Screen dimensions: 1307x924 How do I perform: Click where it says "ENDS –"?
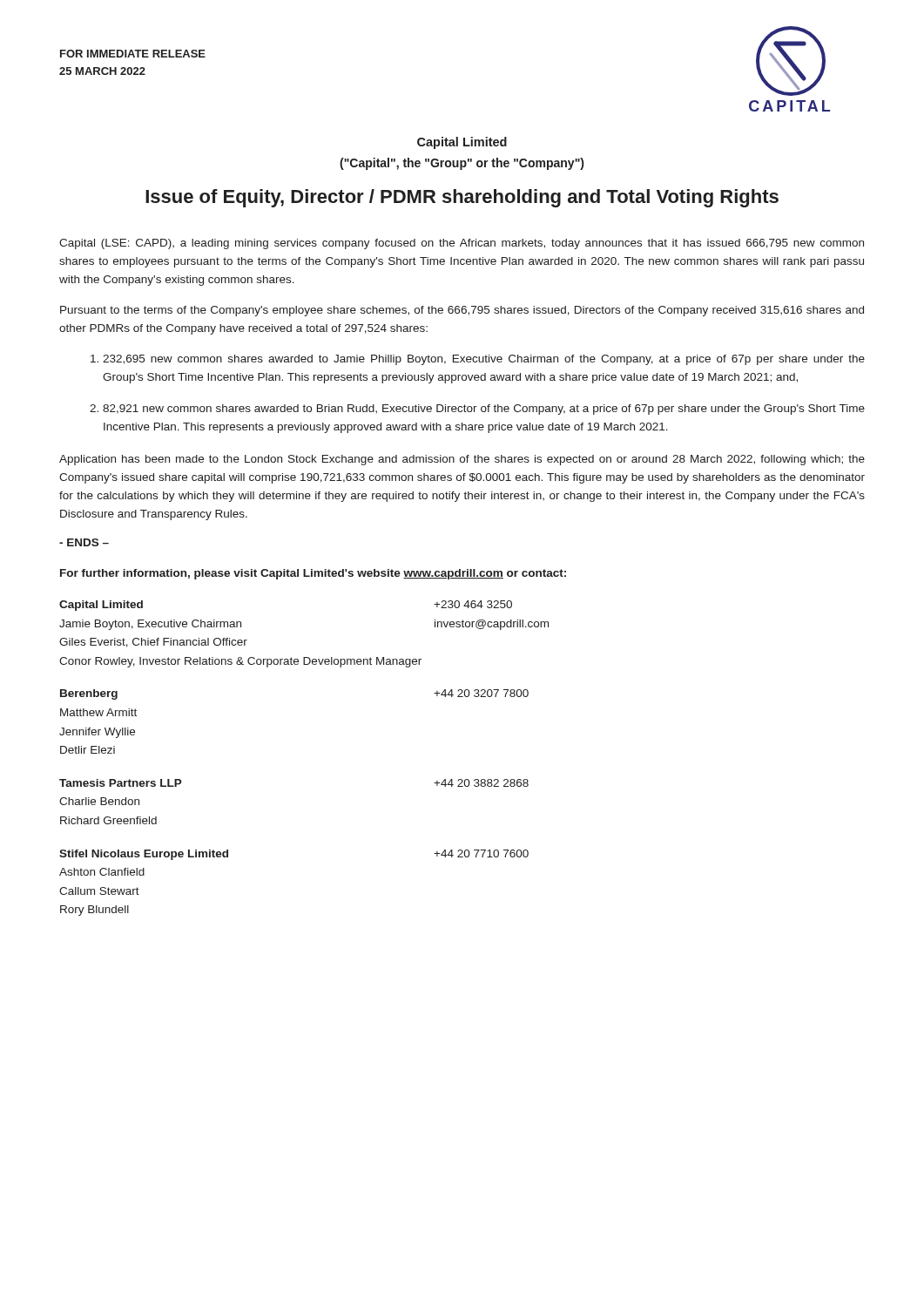pos(84,542)
